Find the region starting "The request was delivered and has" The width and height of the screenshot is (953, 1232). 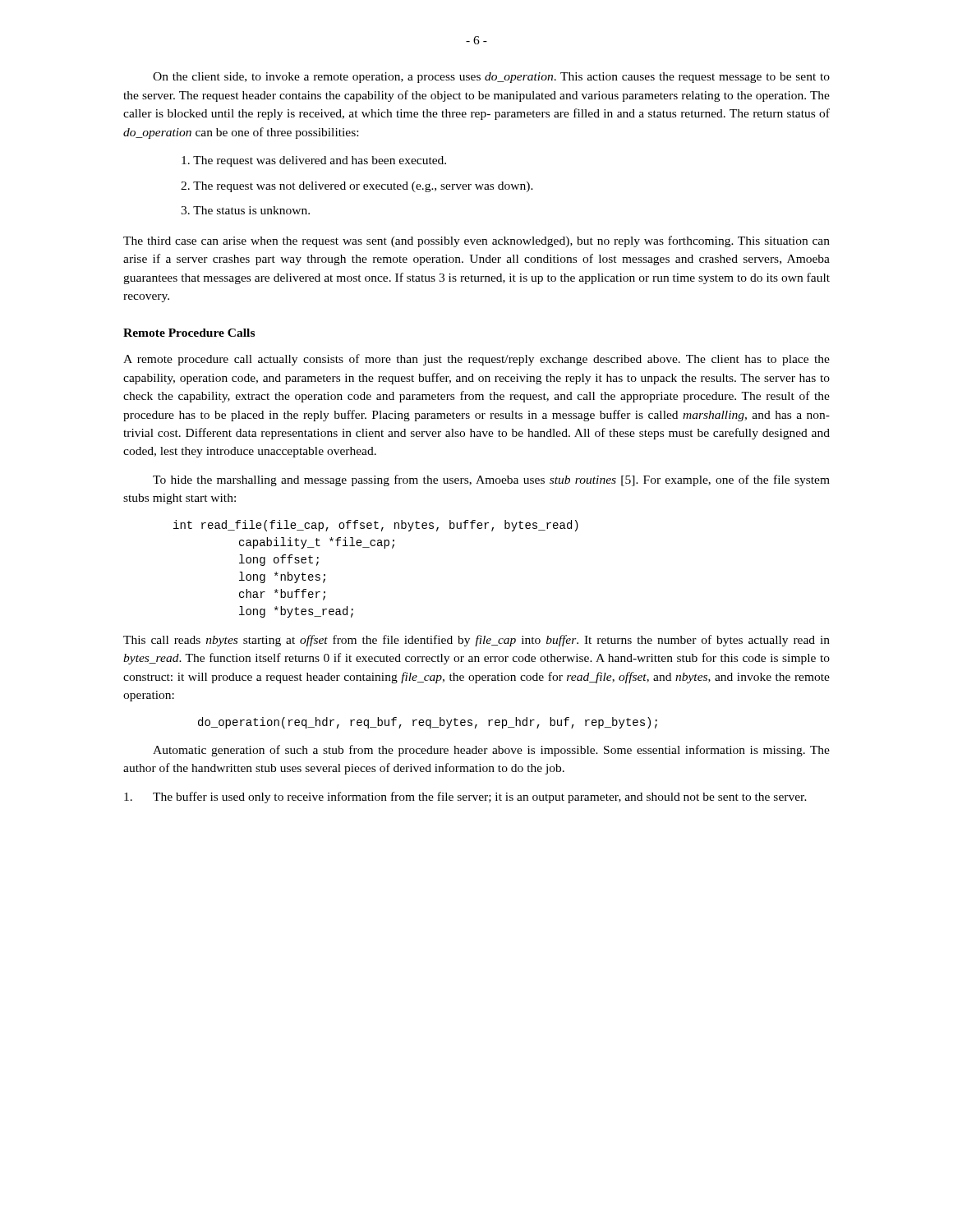coord(314,160)
